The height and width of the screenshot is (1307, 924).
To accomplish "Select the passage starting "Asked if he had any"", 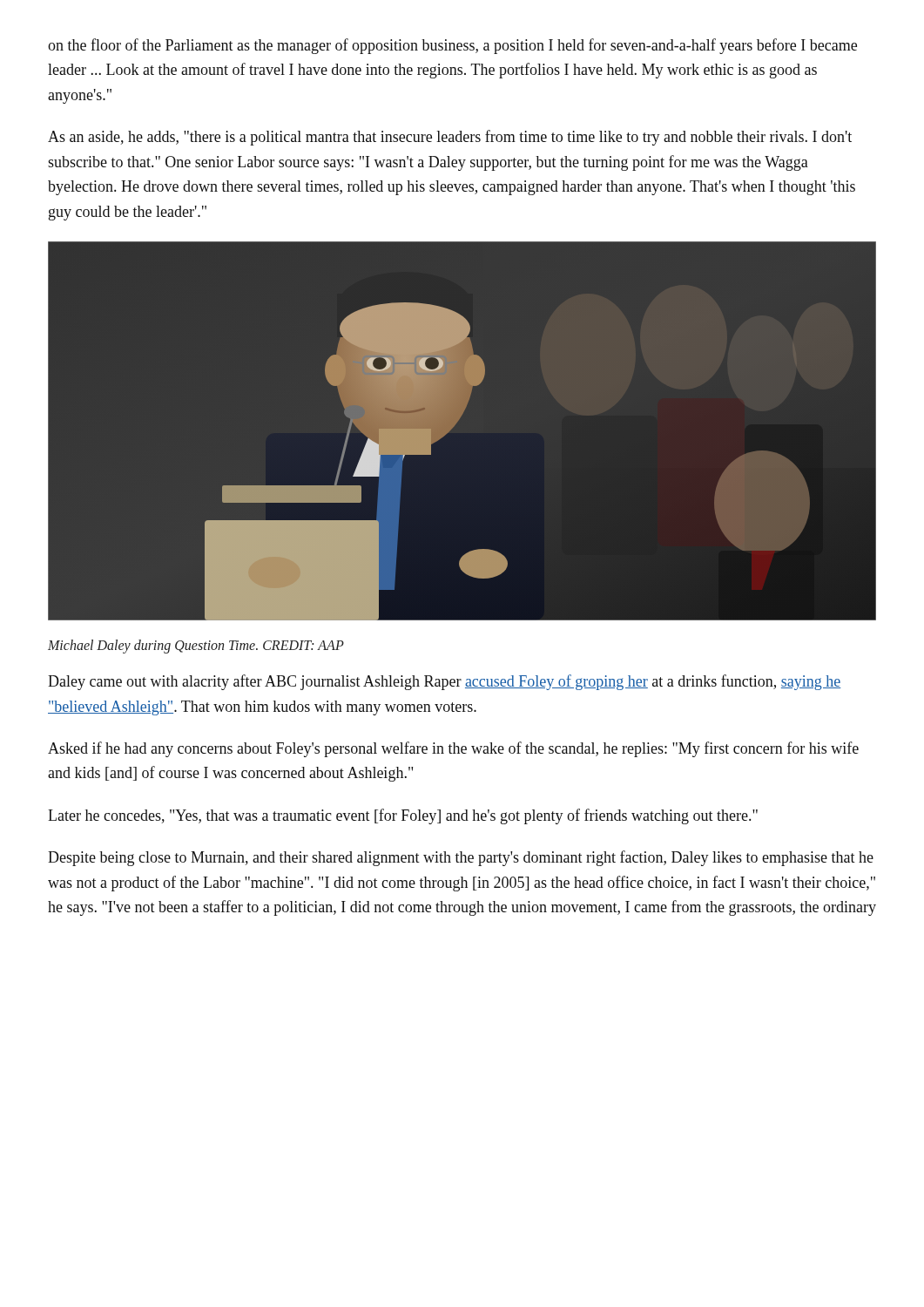I will tap(453, 761).
